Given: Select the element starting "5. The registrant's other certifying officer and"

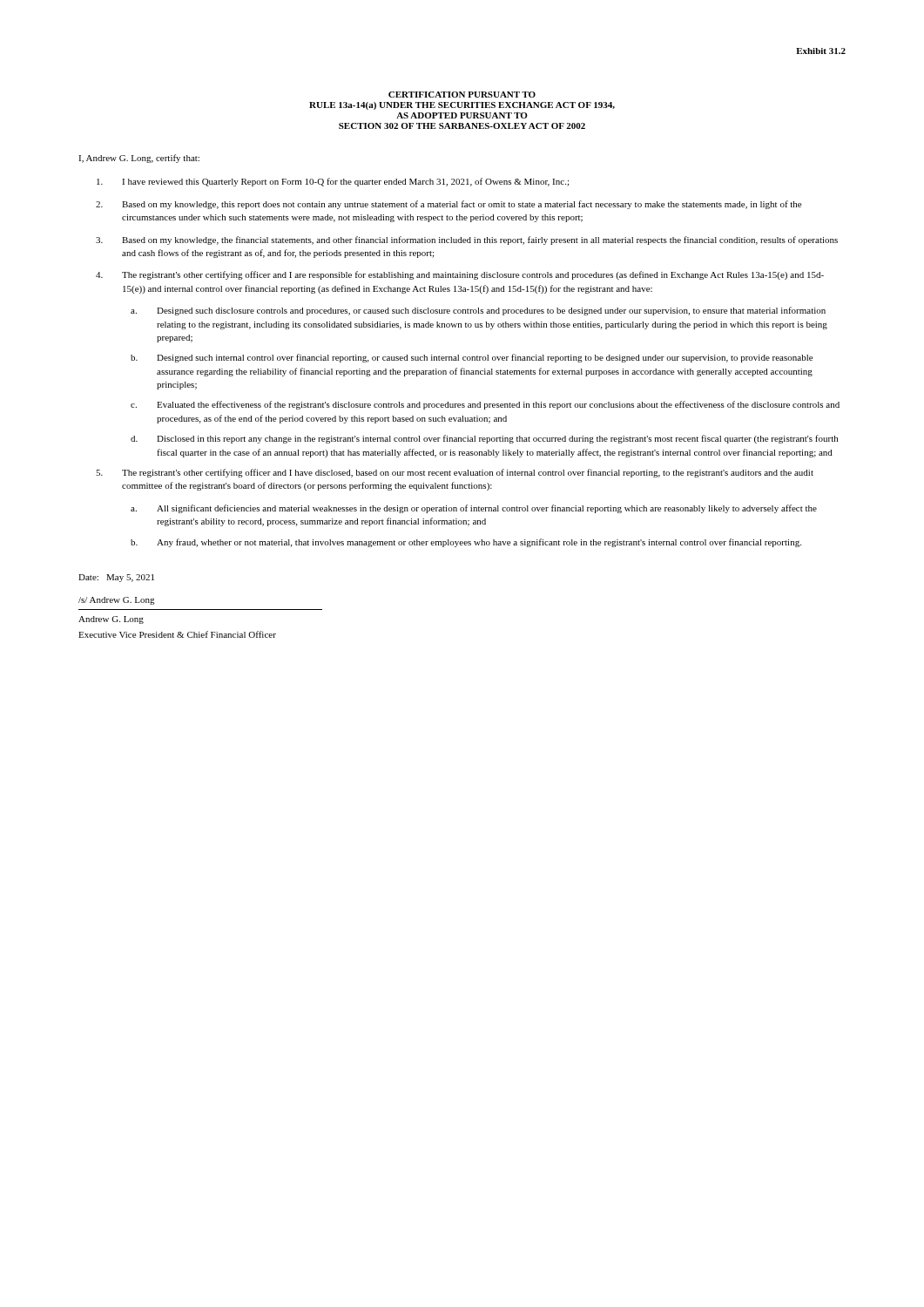Looking at the screenshot, I should coord(462,480).
